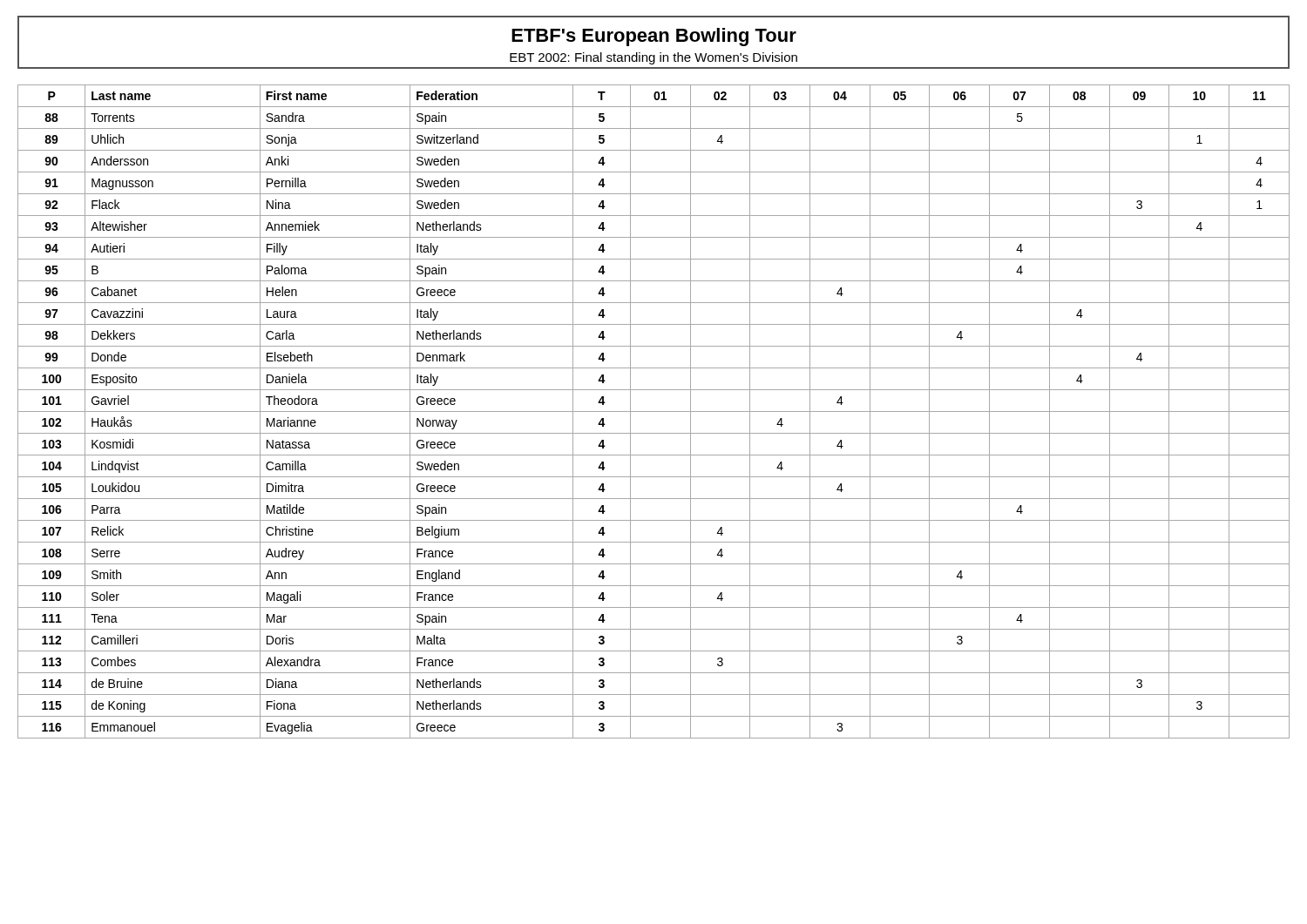This screenshot has width=1307, height=924.
Task: Find a table
Action: point(654,411)
